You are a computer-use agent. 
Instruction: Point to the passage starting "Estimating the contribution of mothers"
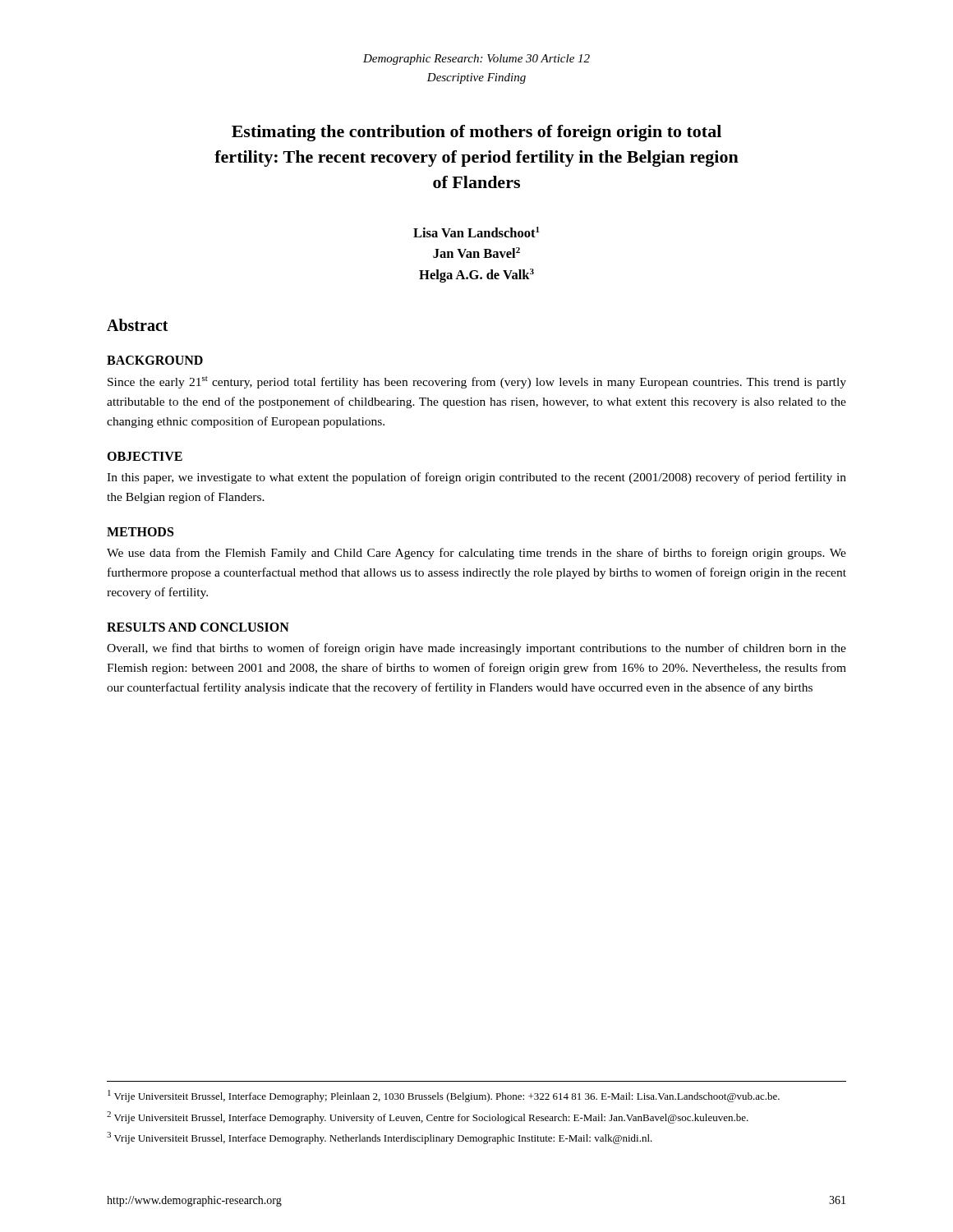click(x=476, y=157)
